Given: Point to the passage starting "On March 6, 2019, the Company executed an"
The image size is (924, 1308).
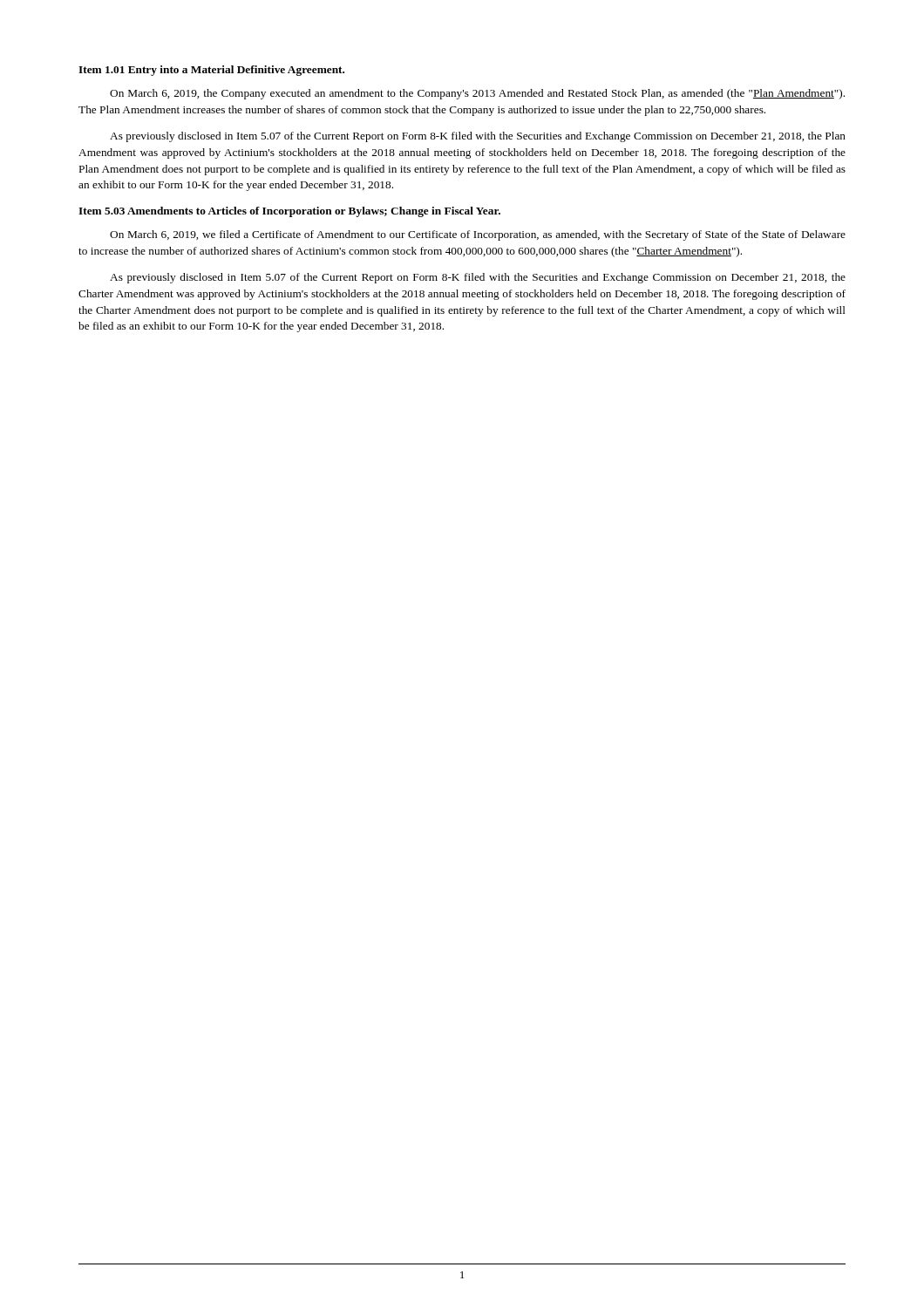Looking at the screenshot, I should click(462, 139).
